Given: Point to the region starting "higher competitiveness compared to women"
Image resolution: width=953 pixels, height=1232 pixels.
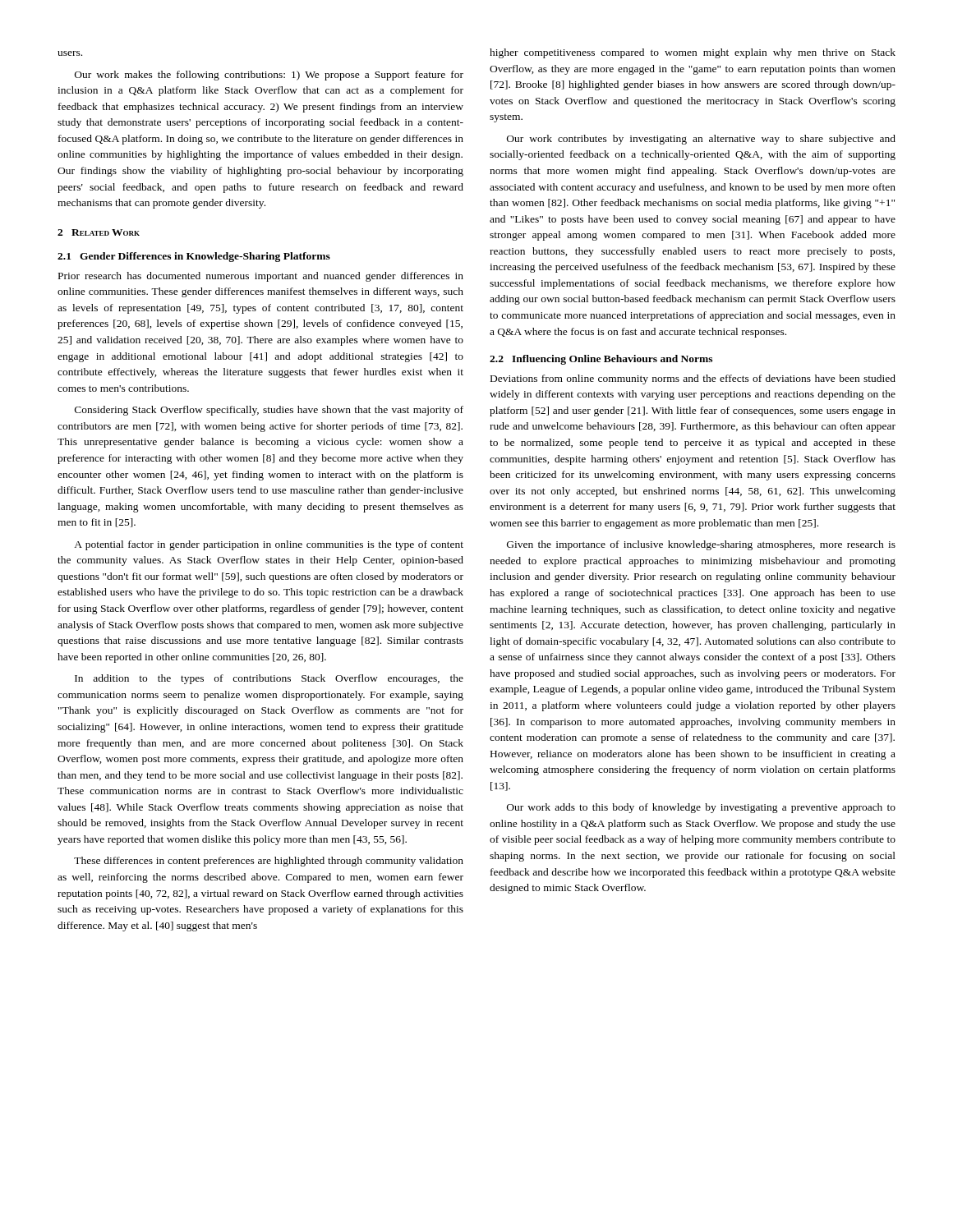Looking at the screenshot, I should [x=693, y=192].
